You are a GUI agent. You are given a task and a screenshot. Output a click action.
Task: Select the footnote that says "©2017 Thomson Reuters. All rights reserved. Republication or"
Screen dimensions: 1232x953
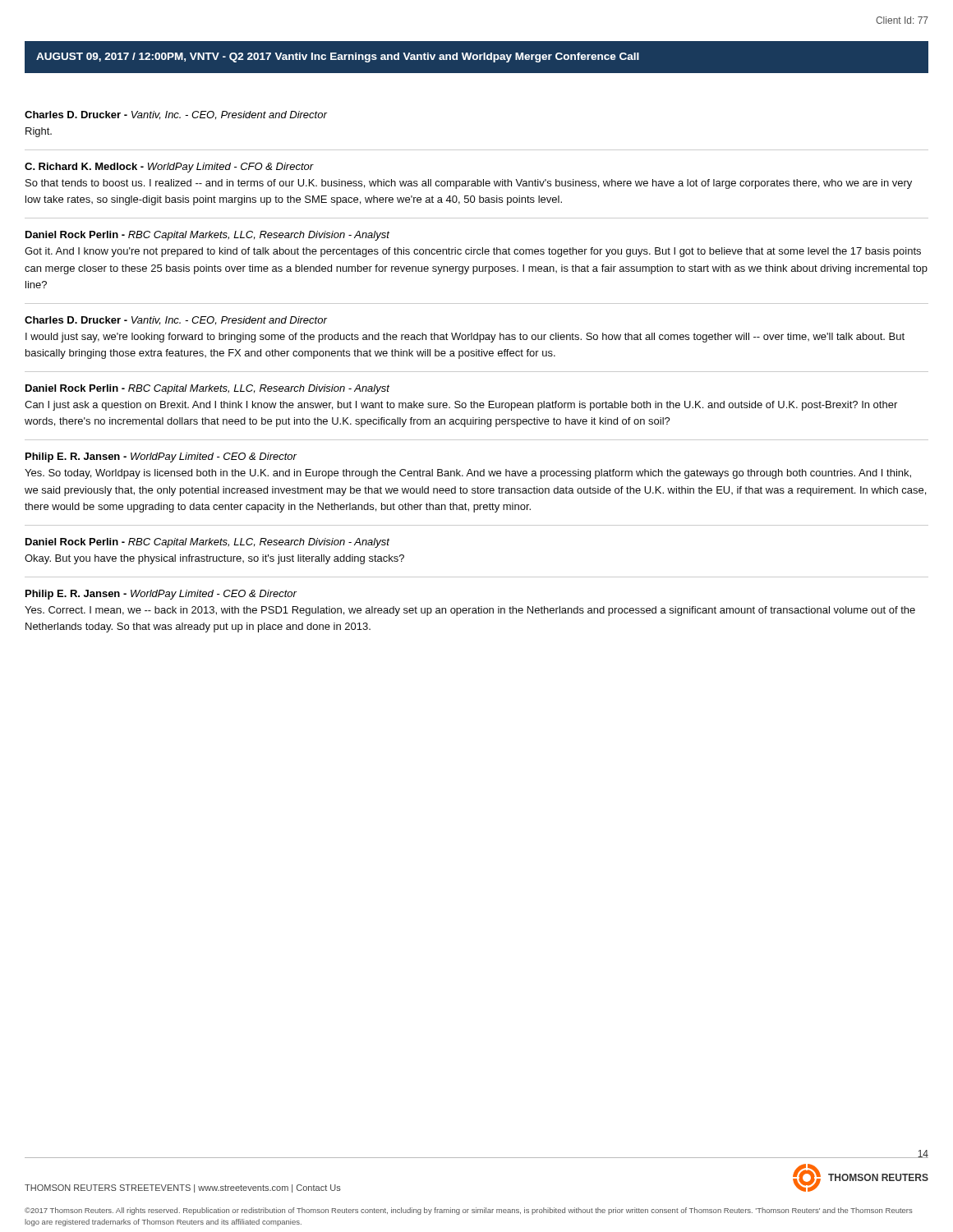(x=469, y=1216)
